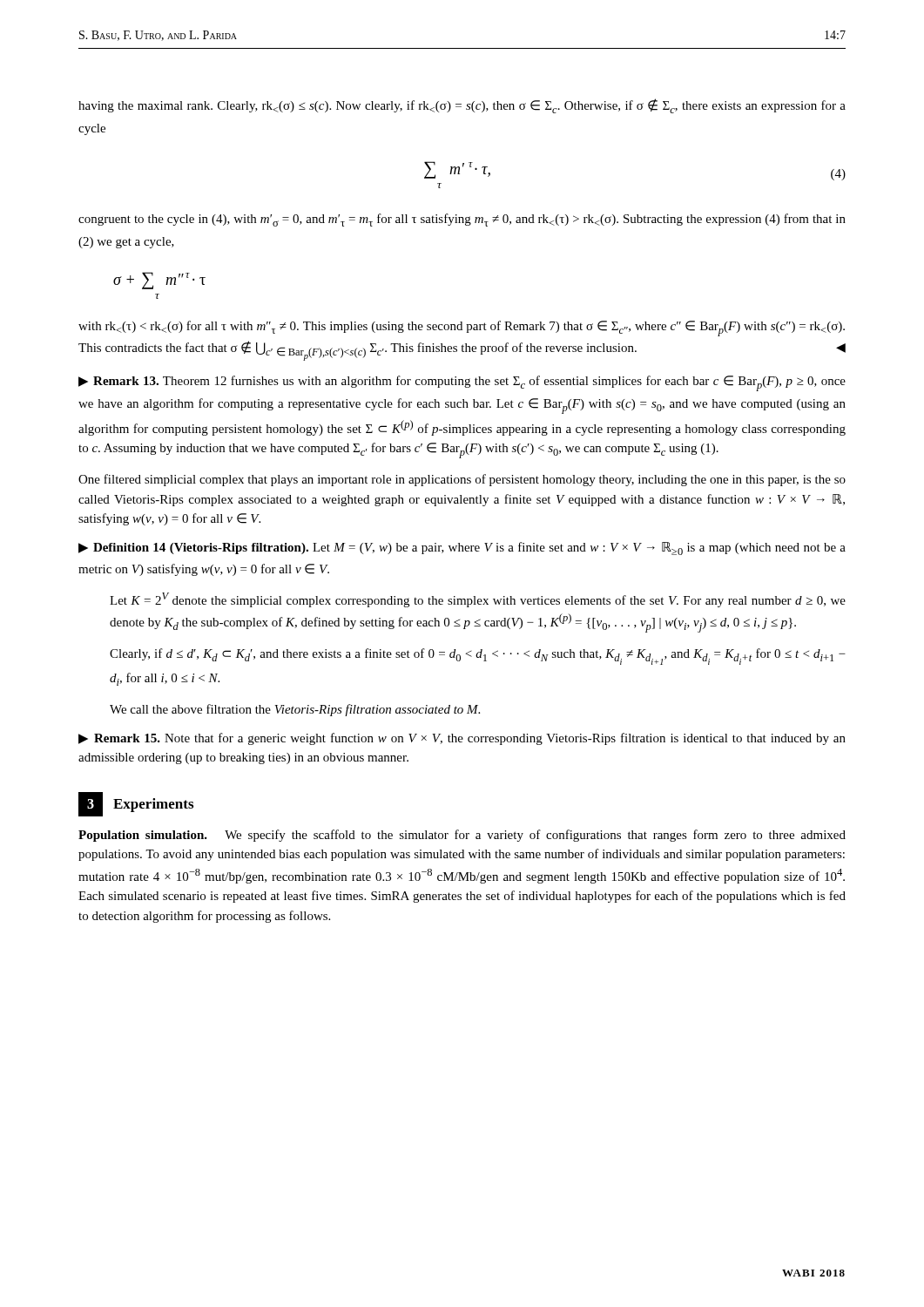Click on the element starting "We call the above filtration the Vietoris-Rips filtration"

click(478, 709)
